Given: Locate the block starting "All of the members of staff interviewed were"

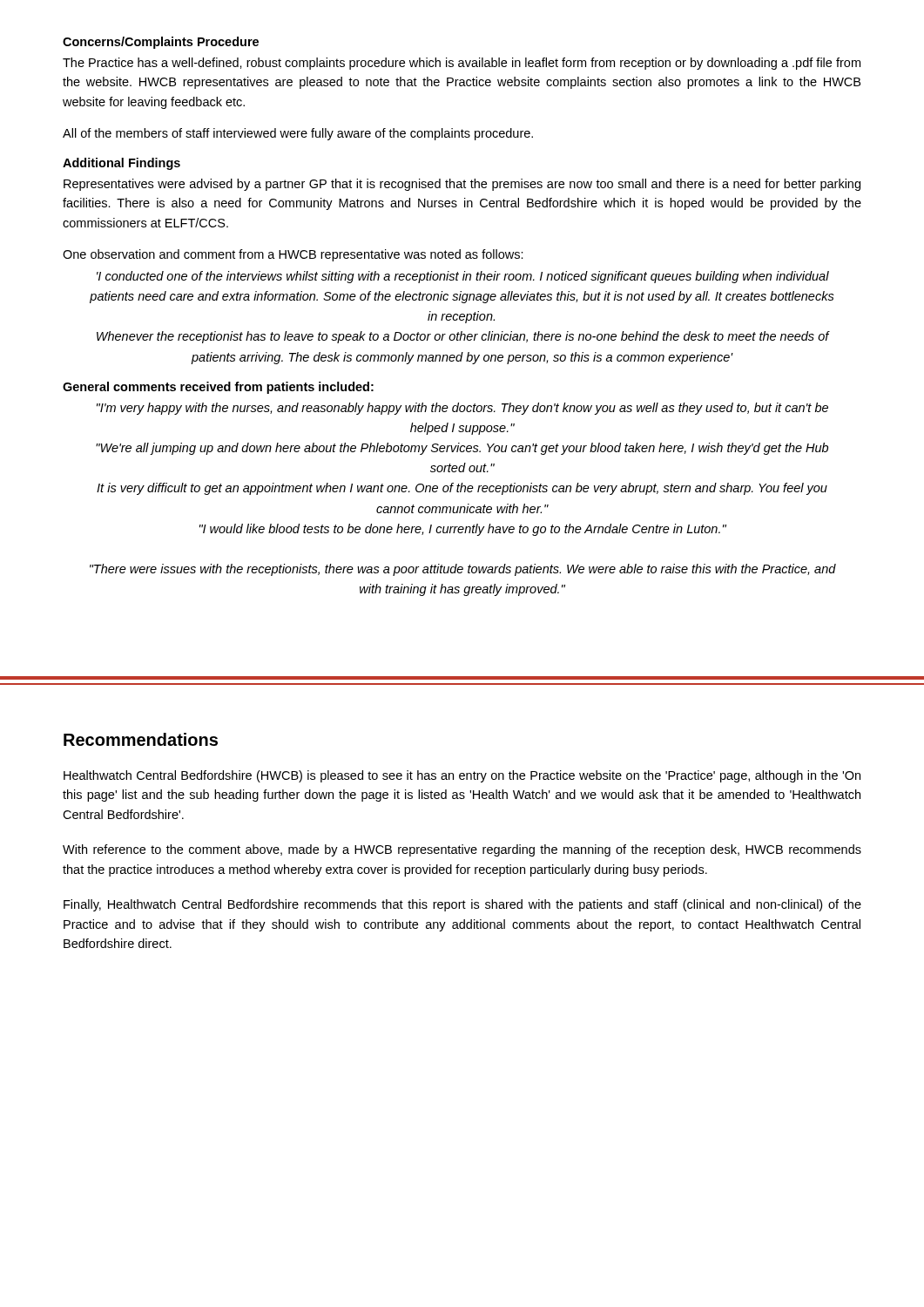Looking at the screenshot, I should tap(298, 134).
